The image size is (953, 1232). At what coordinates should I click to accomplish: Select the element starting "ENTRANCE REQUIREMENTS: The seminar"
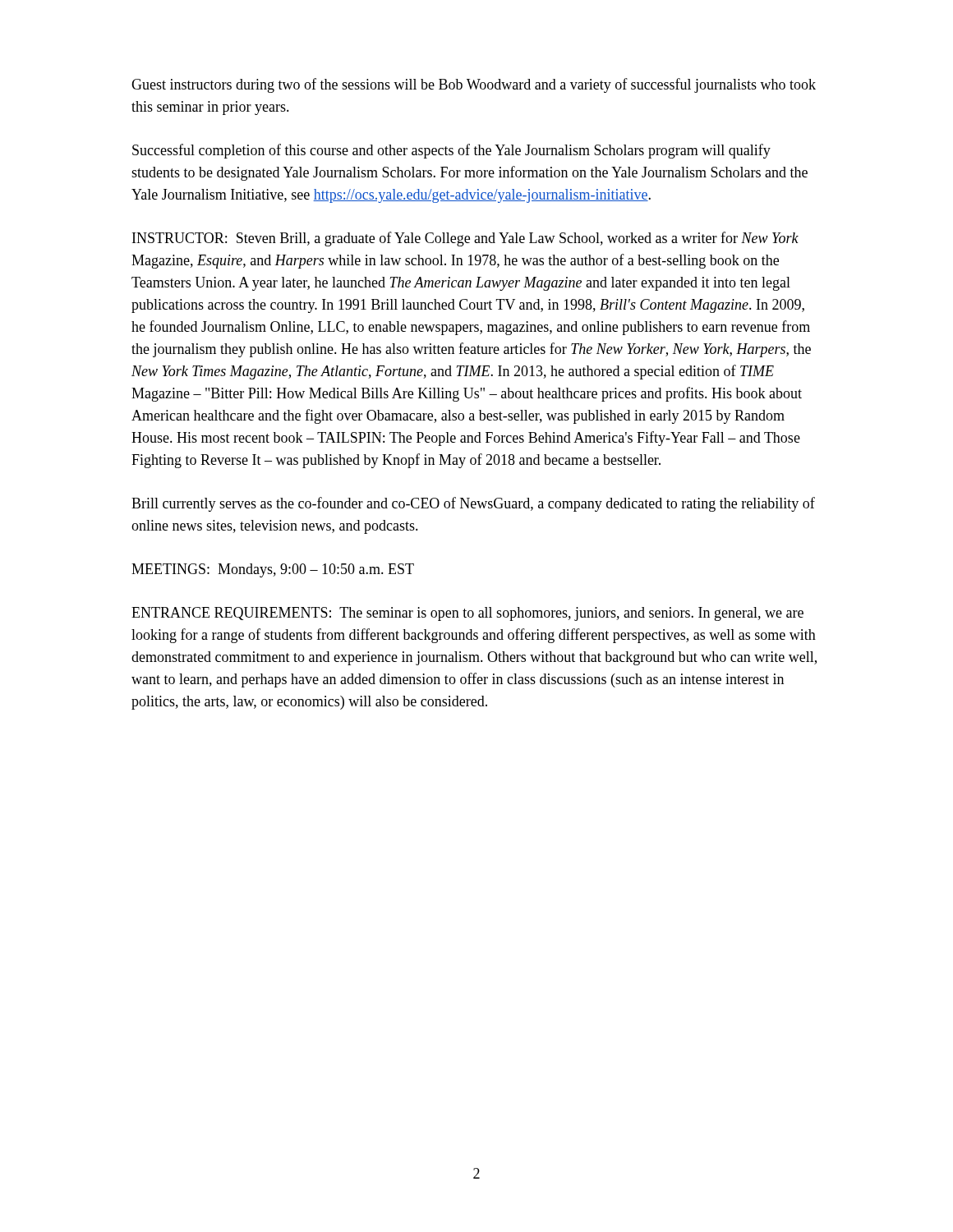click(475, 657)
